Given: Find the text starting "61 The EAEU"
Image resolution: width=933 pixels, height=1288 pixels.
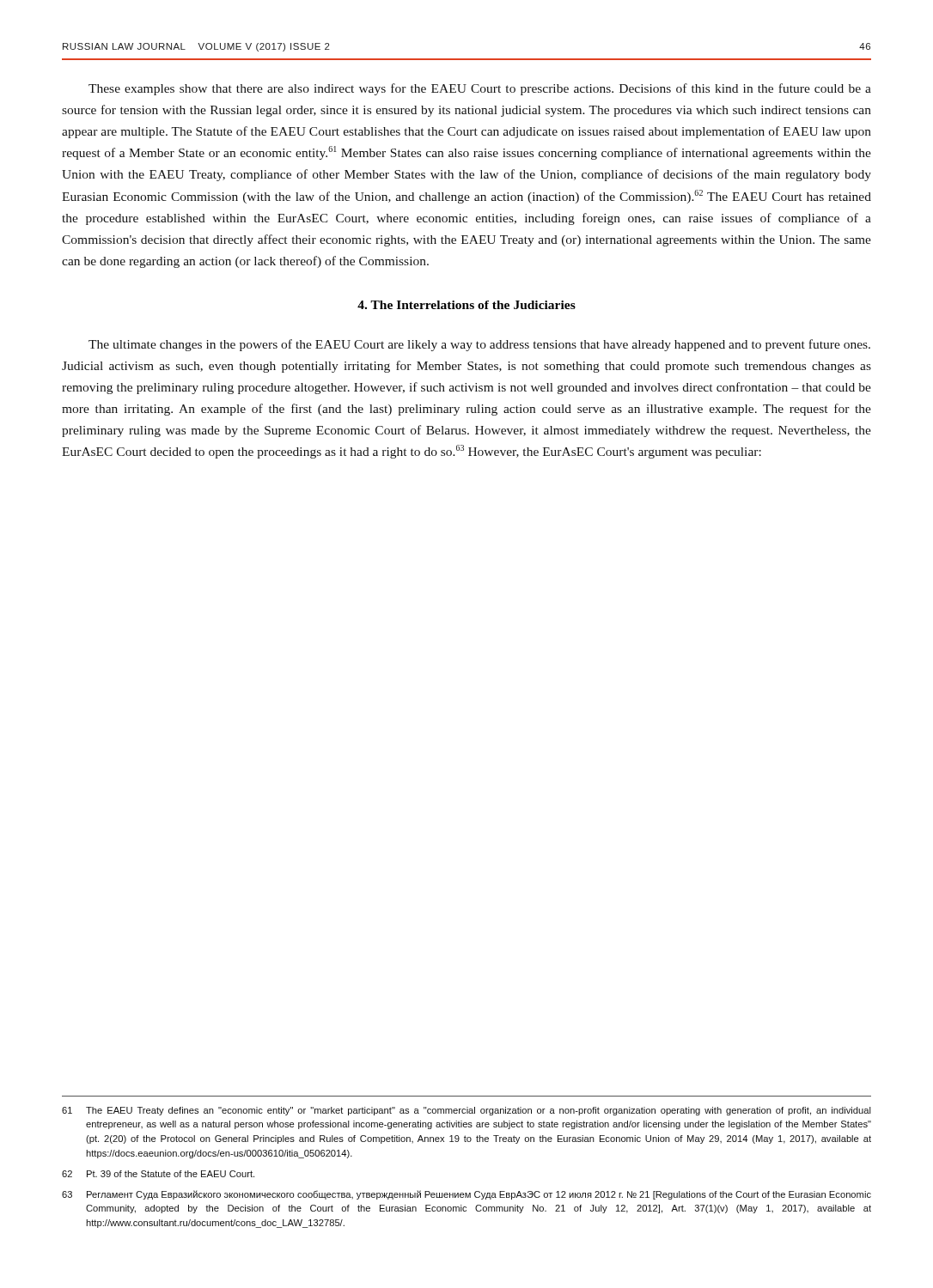Looking at the screenshot, I should (466, 1131).
